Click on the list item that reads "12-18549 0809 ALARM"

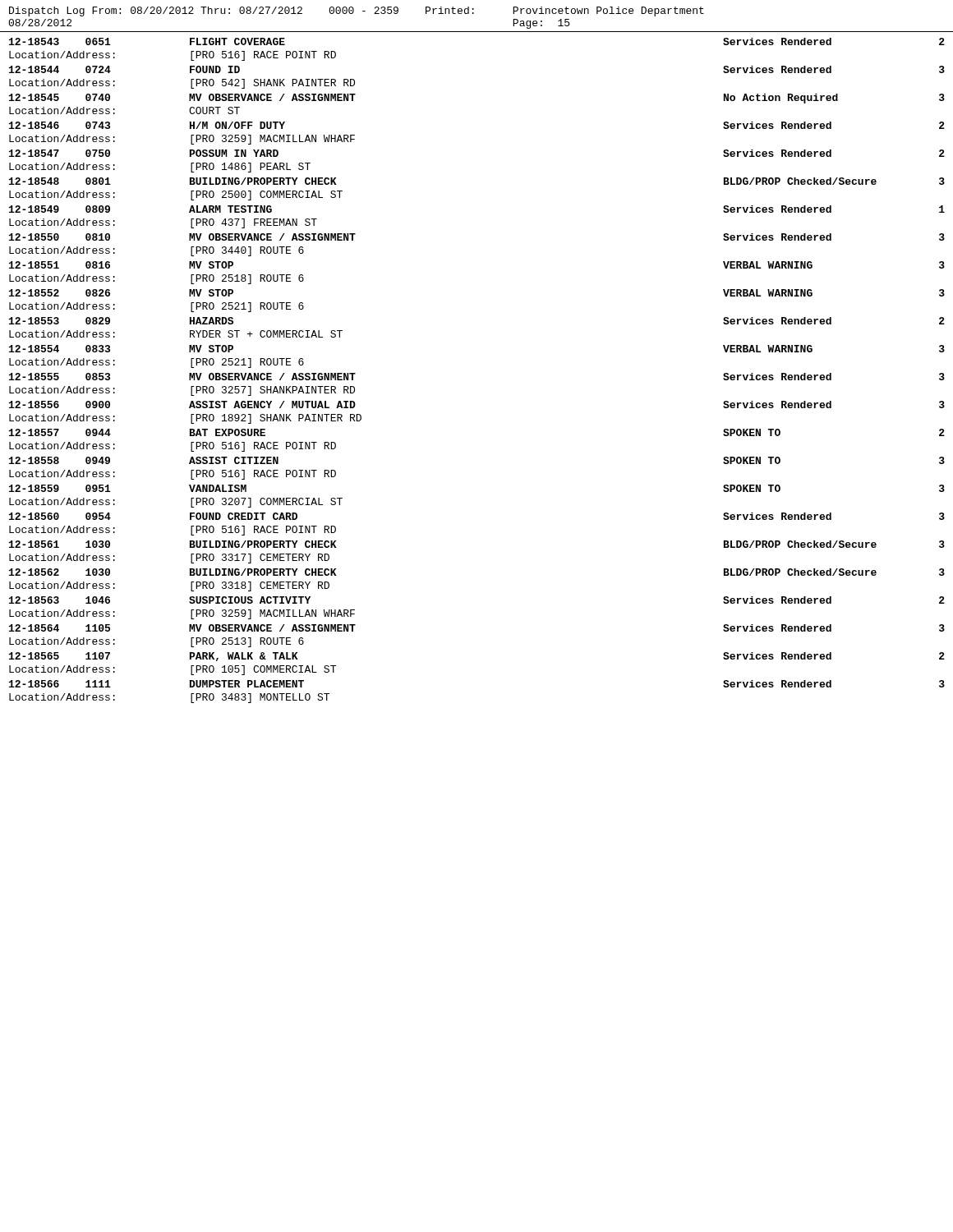click(x=31, y=209)
